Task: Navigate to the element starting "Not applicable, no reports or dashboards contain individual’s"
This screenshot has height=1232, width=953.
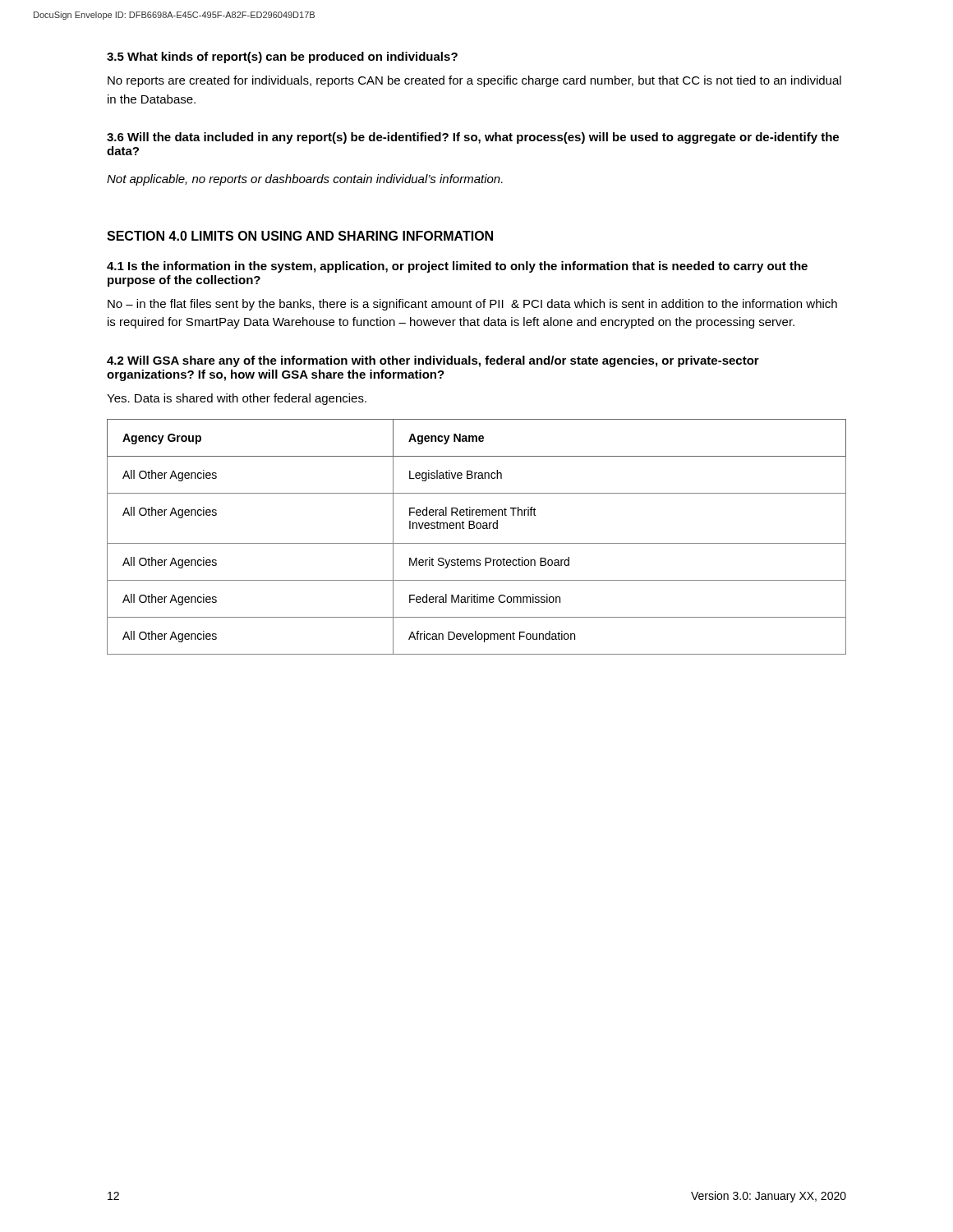Action: [x=476, y=179]
